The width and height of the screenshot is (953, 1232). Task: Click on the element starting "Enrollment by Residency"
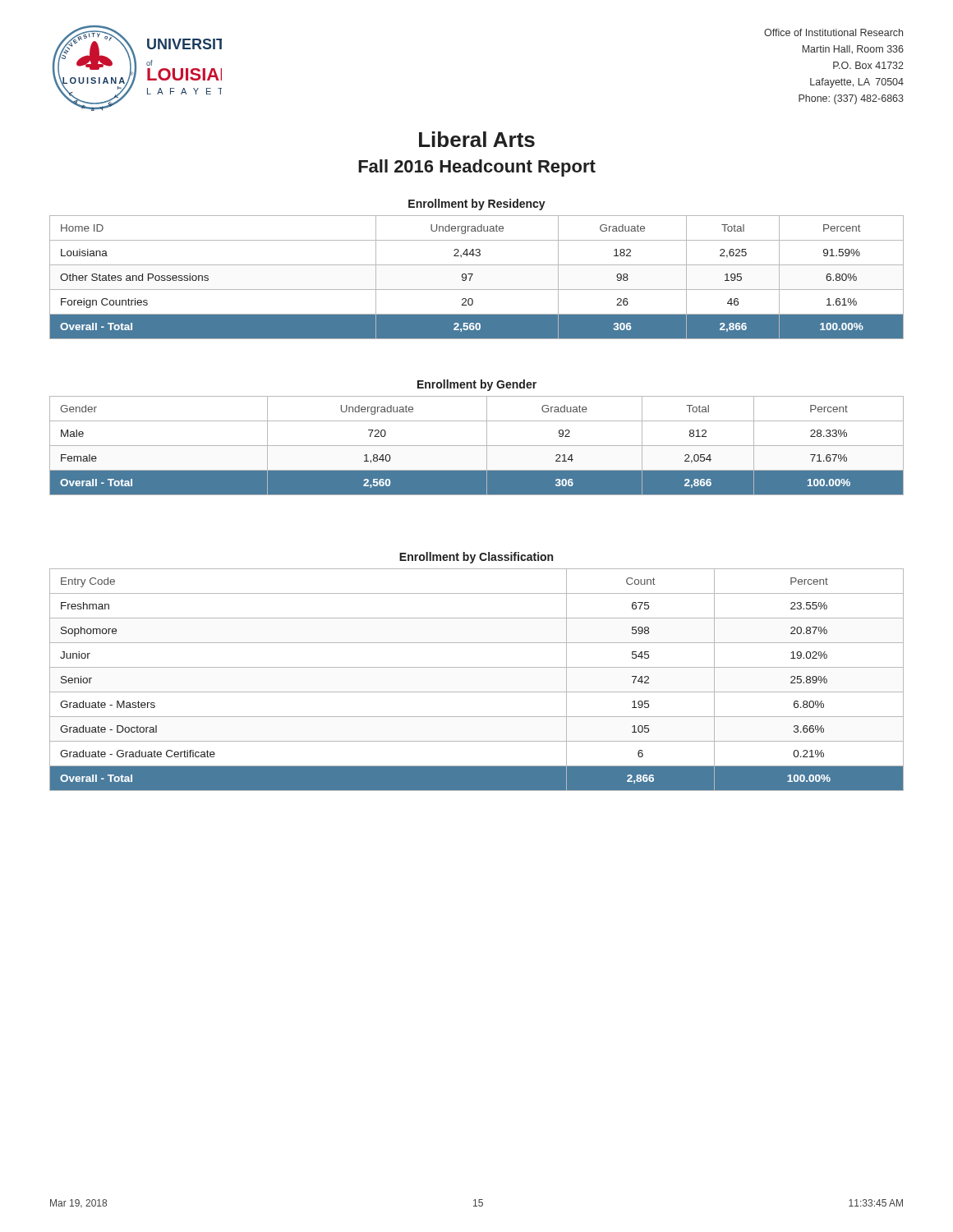pos(476,204)
